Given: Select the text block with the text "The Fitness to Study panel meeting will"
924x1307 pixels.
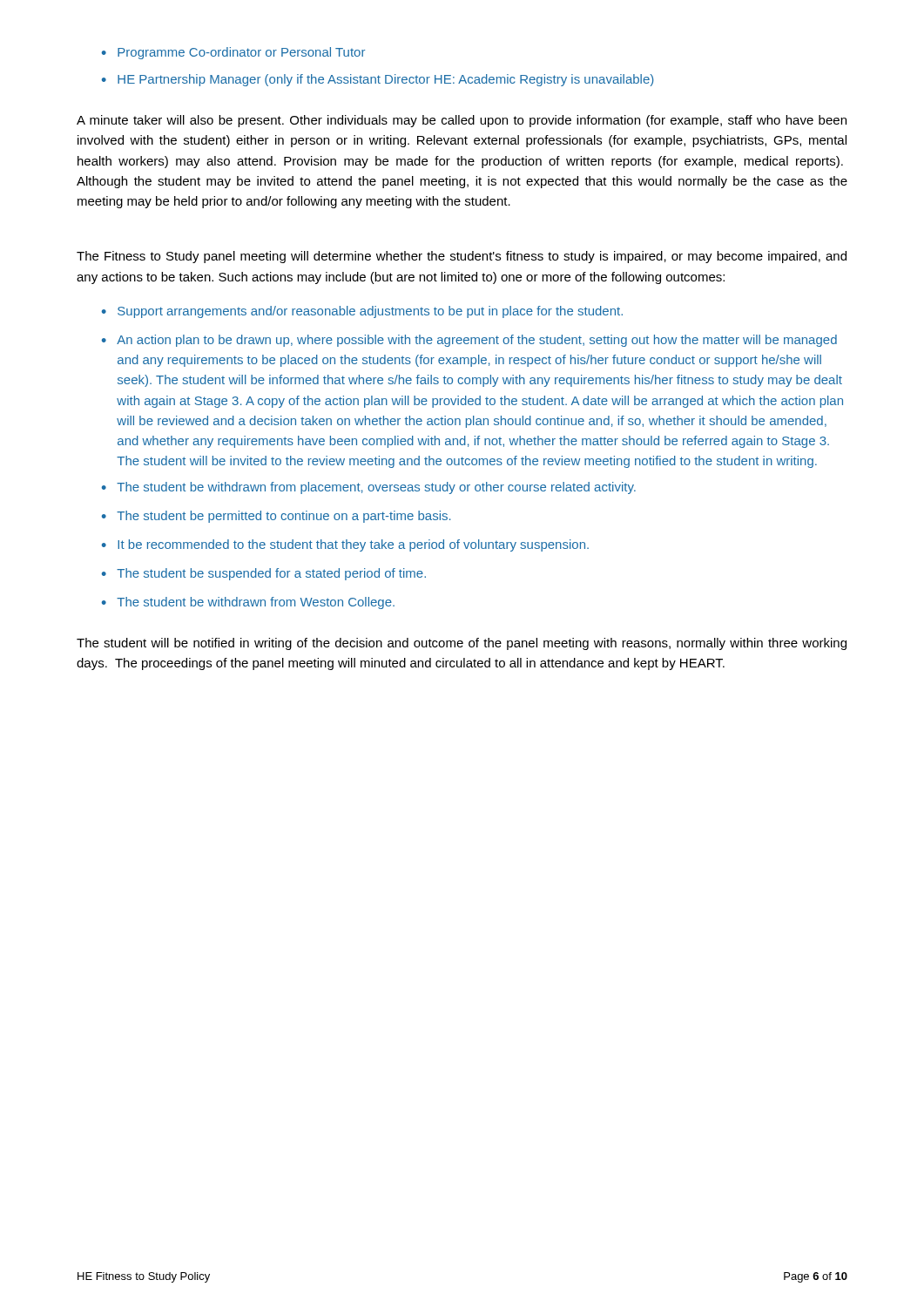Looking at the screenshot, I should 462,266.
